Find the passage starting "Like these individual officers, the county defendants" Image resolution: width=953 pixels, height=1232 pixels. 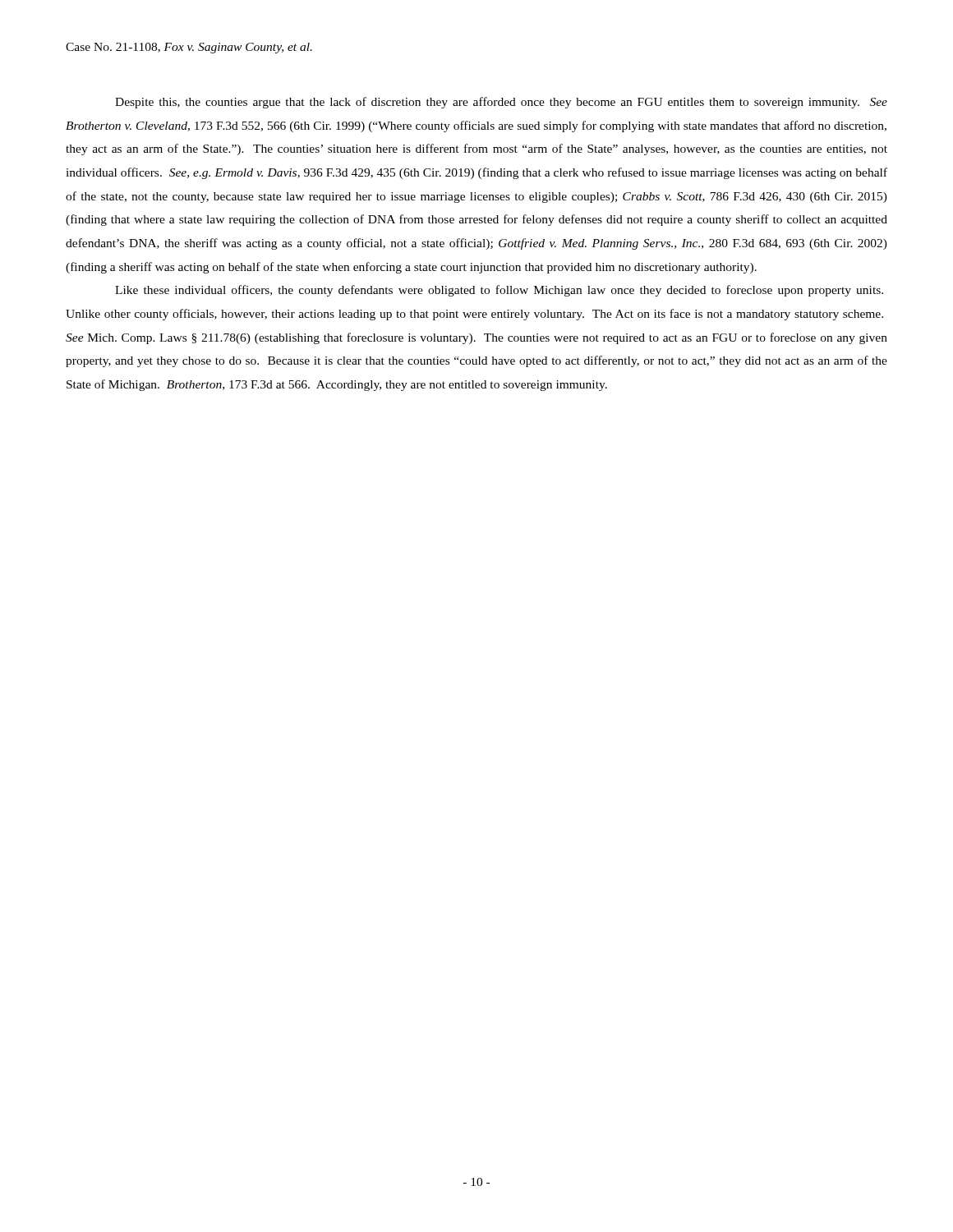pos(476,337)
